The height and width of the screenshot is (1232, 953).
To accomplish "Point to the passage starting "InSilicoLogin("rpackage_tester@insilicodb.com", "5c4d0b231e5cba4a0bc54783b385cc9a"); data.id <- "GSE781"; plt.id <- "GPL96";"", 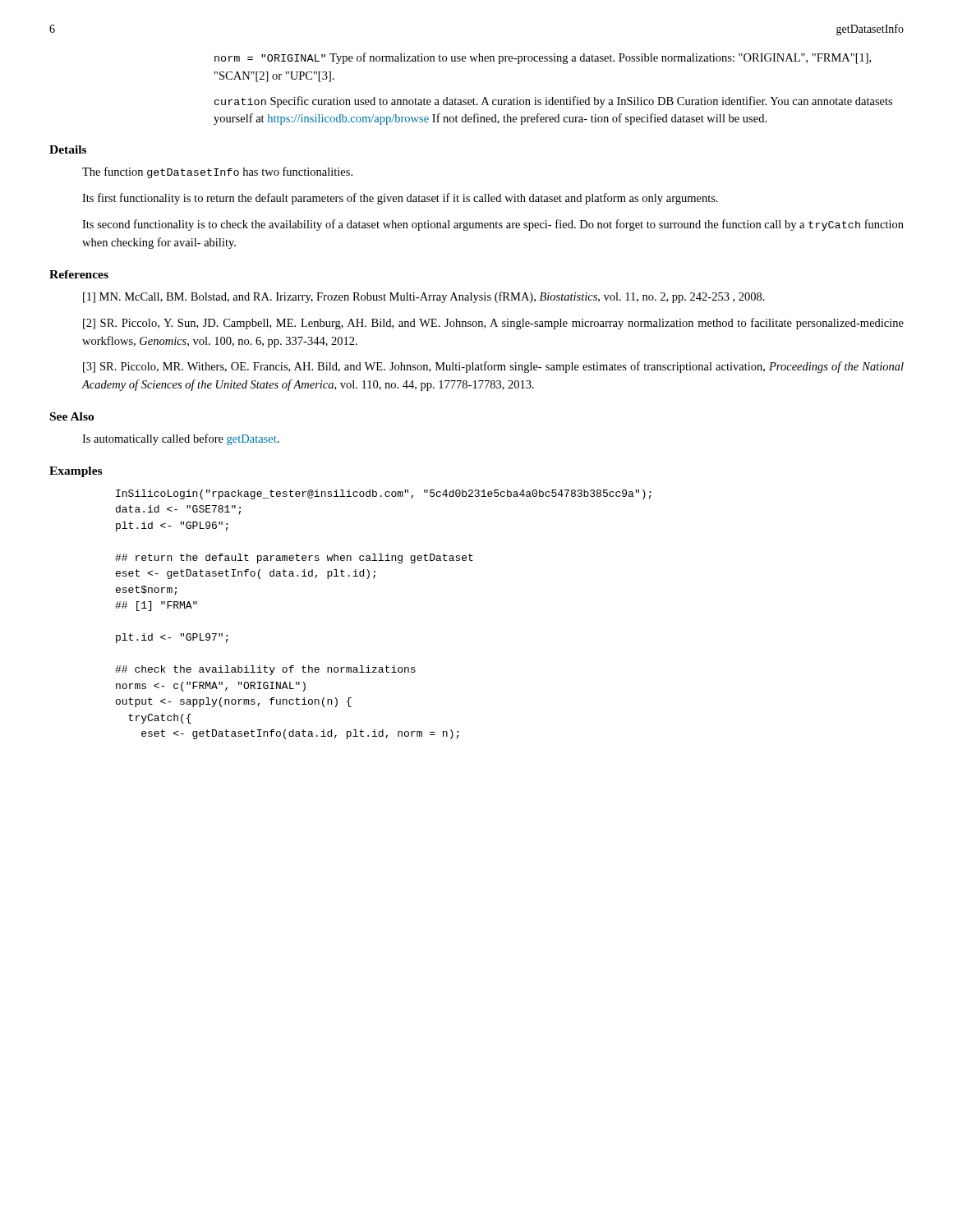I will click(x=384, y=494).
